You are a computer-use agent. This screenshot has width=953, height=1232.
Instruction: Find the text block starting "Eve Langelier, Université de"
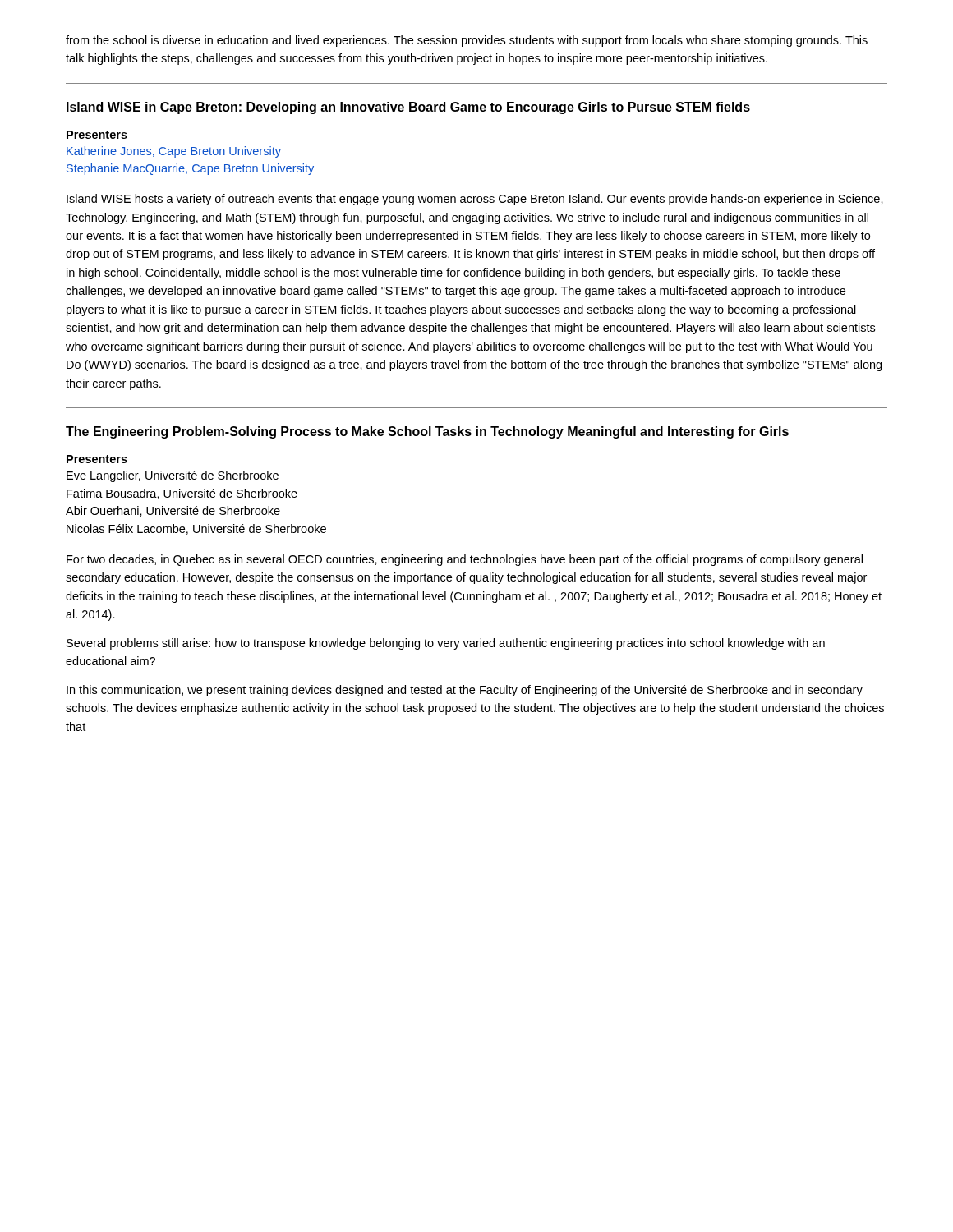(x=196, y=502)
